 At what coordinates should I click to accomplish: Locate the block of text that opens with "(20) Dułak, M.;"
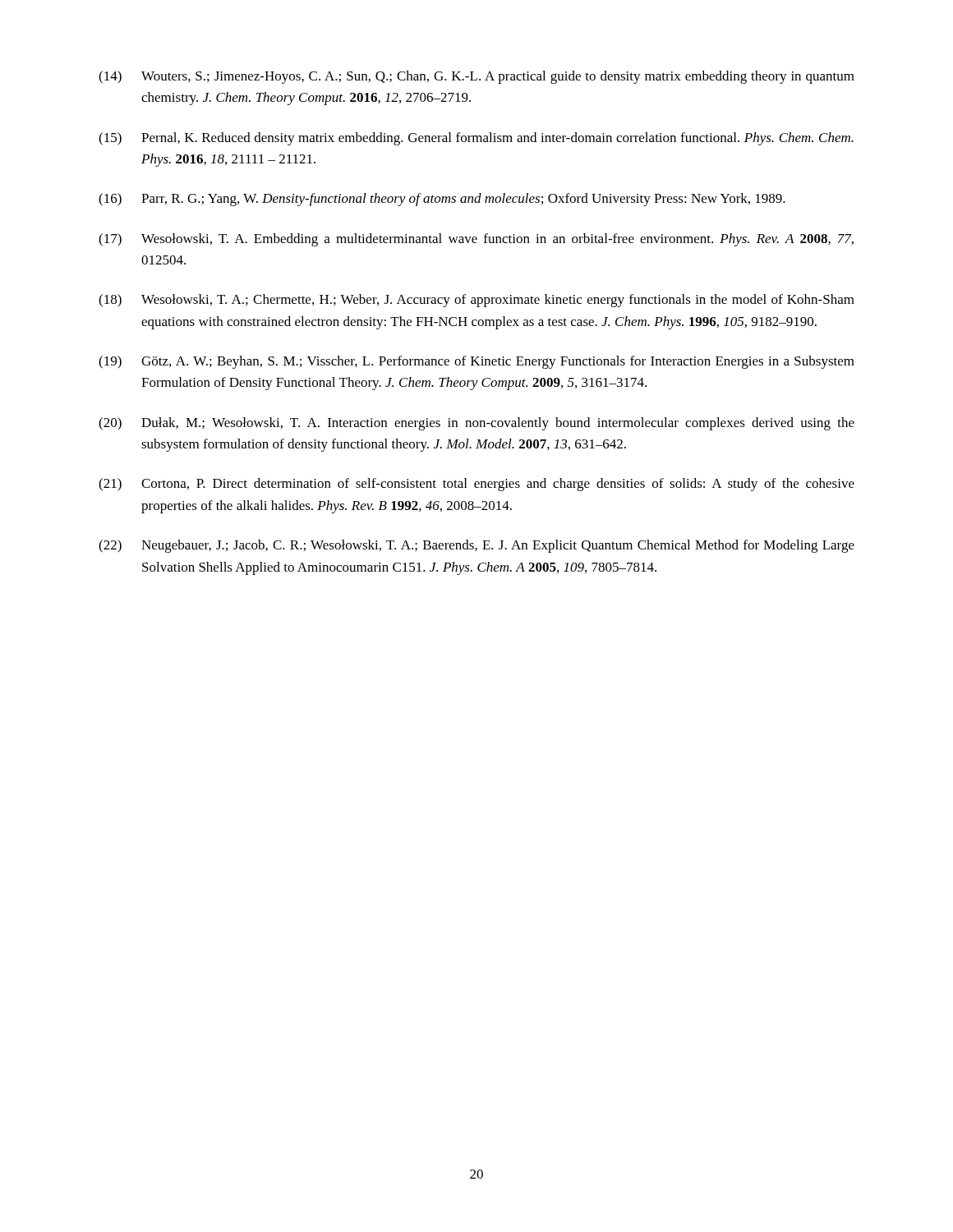tap(476, 434)
